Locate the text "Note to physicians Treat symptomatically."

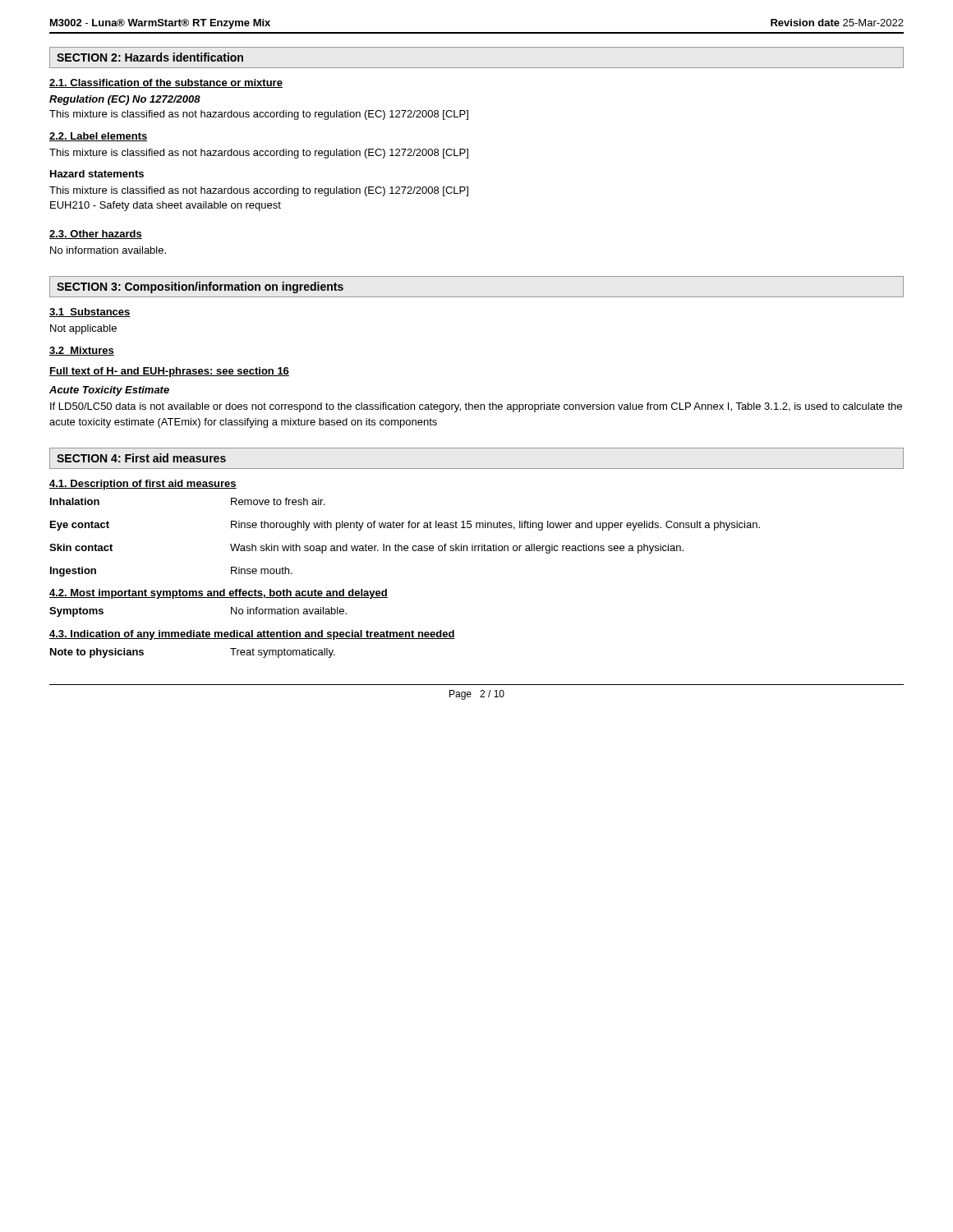click(92, 653)
